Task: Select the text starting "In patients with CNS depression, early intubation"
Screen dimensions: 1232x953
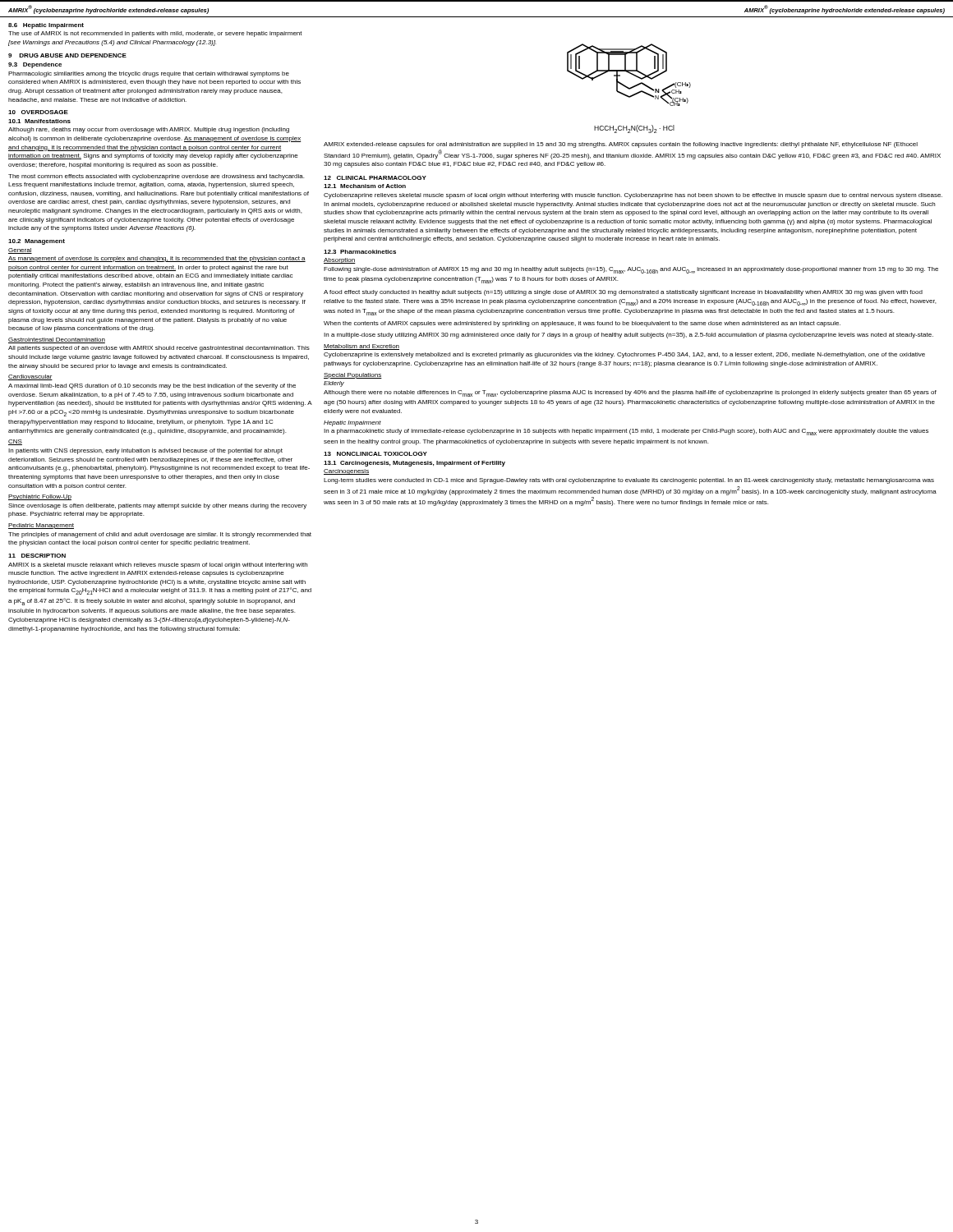Action: [x=159, y=468]
